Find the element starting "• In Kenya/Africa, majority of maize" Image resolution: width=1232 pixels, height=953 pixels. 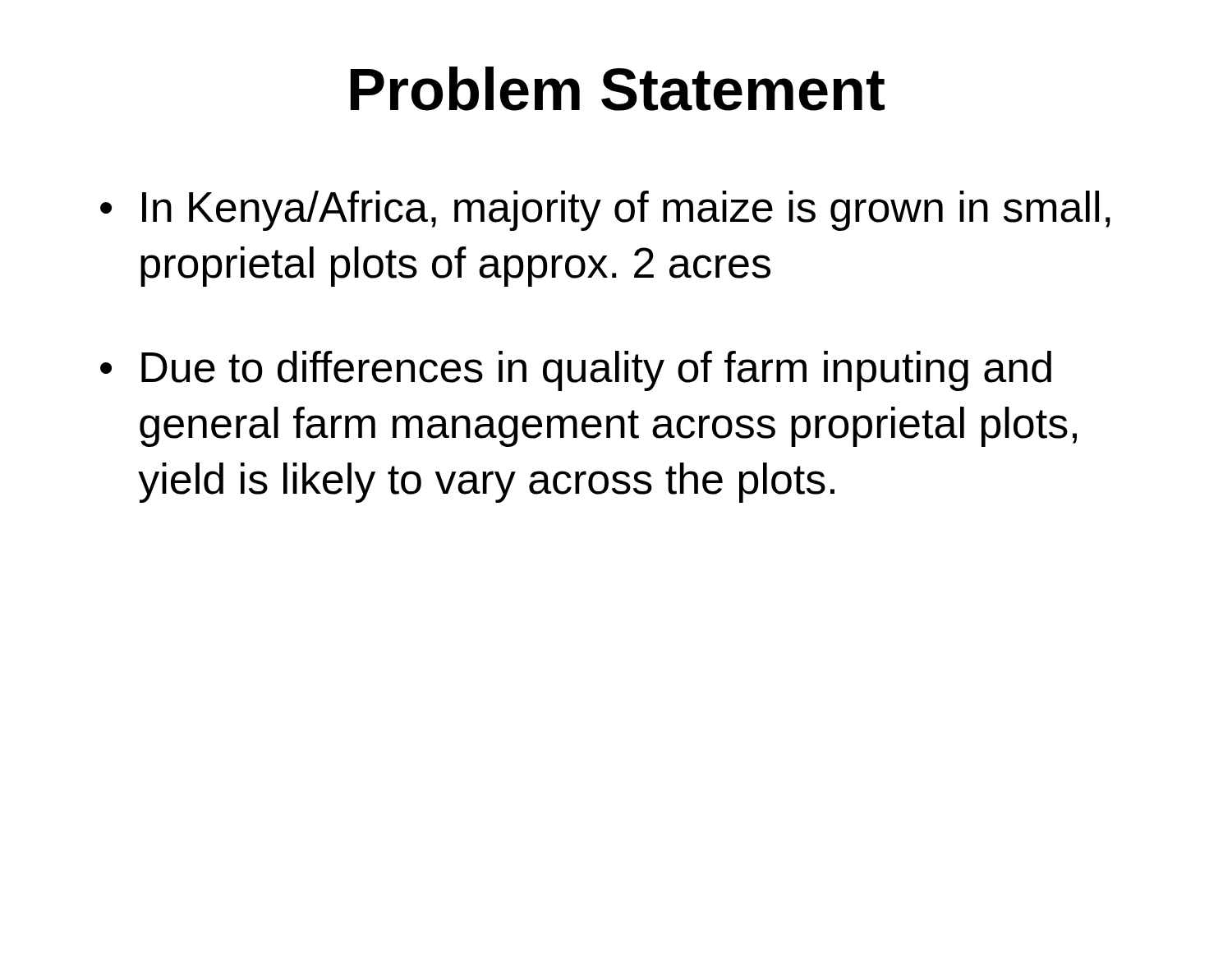[x=616, y=236]
